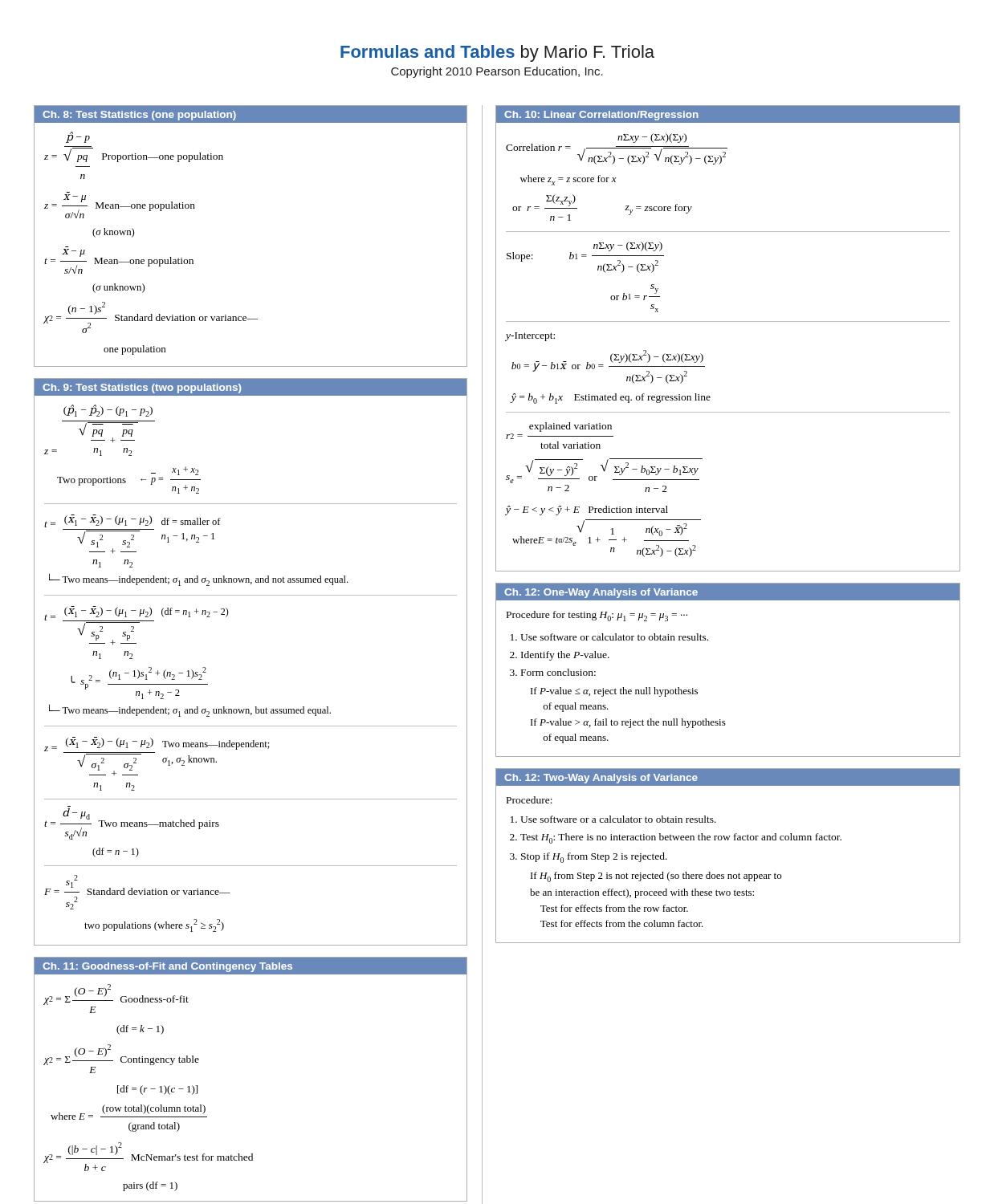The height and width of the screenshot is (1204, 994).
Task: Locate the list item that says "Use software or a calculator to obtain results."
Action: point(618,819)
